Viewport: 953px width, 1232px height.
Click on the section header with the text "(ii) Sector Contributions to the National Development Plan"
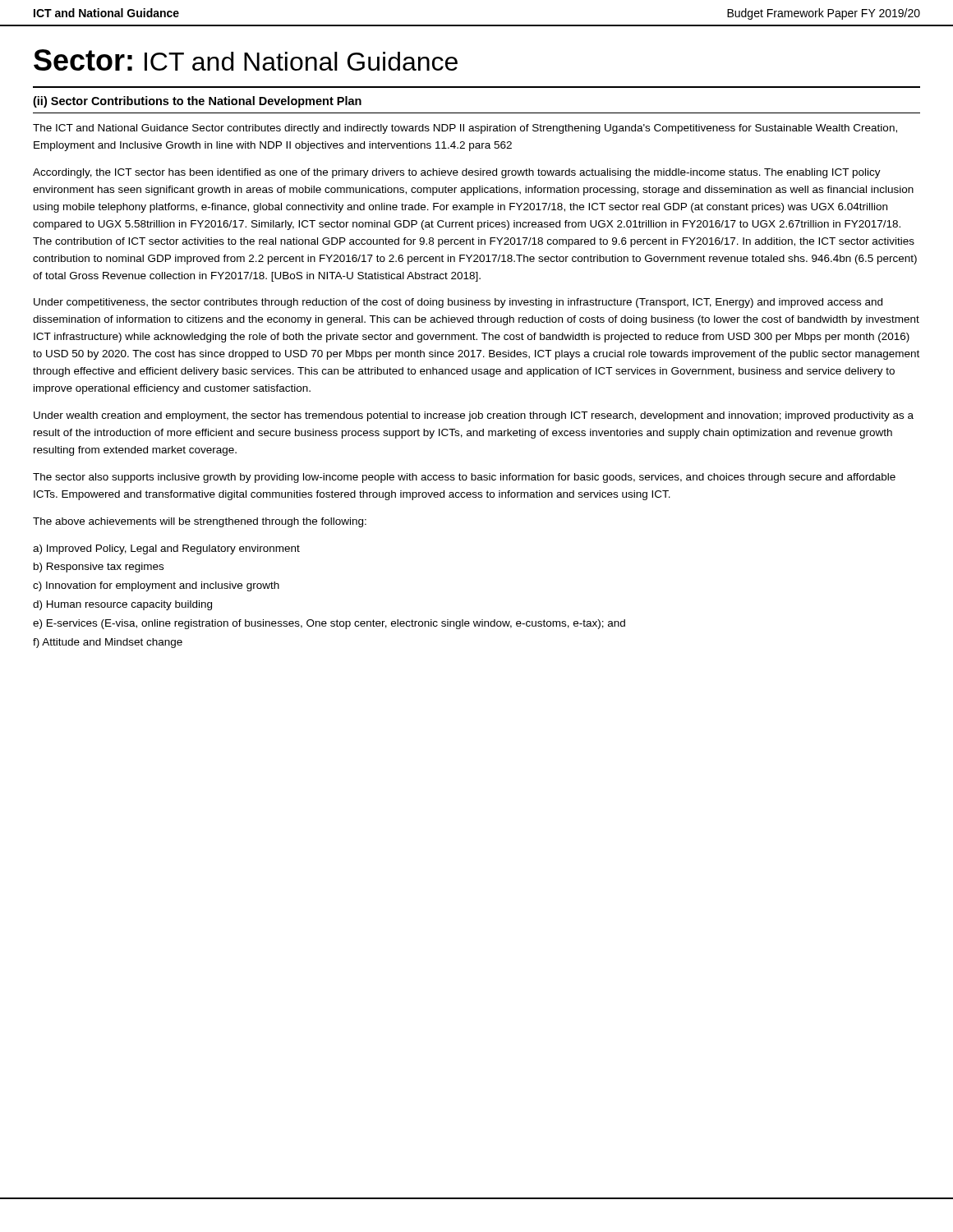click(x=197, y=101)
